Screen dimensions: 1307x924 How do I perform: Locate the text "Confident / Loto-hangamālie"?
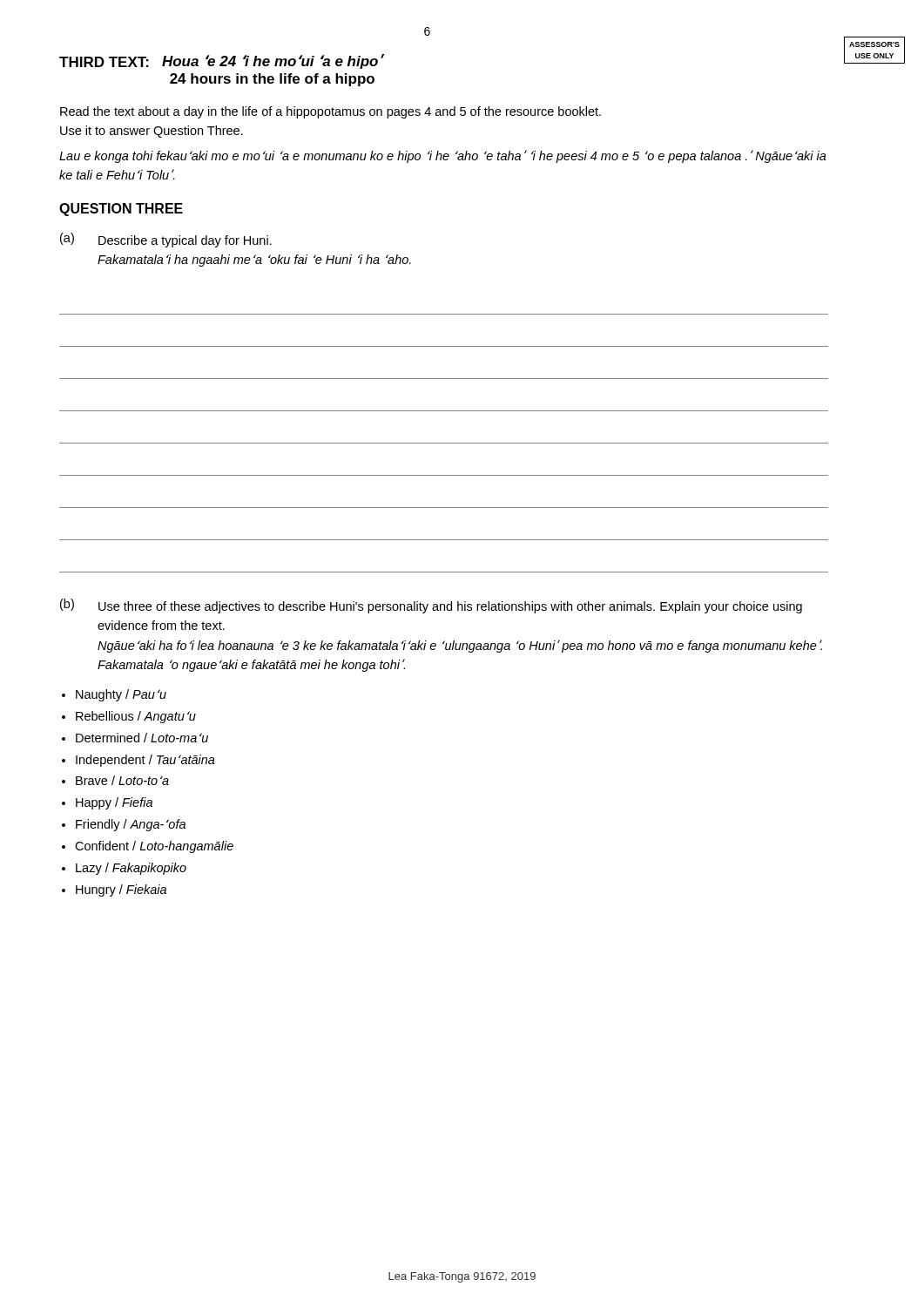point(154,846)
